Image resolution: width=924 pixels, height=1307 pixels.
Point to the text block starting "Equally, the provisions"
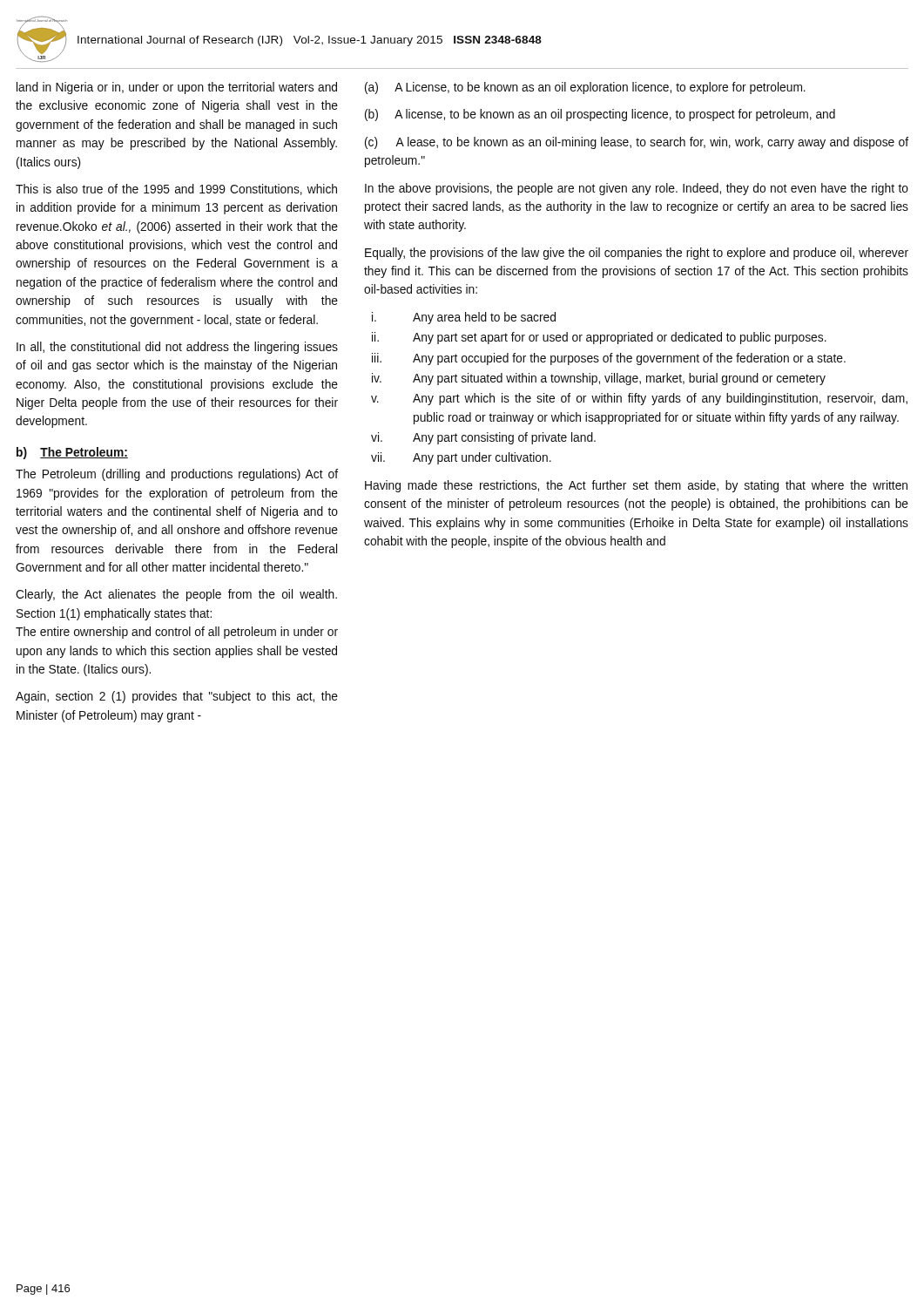point(636,272)
